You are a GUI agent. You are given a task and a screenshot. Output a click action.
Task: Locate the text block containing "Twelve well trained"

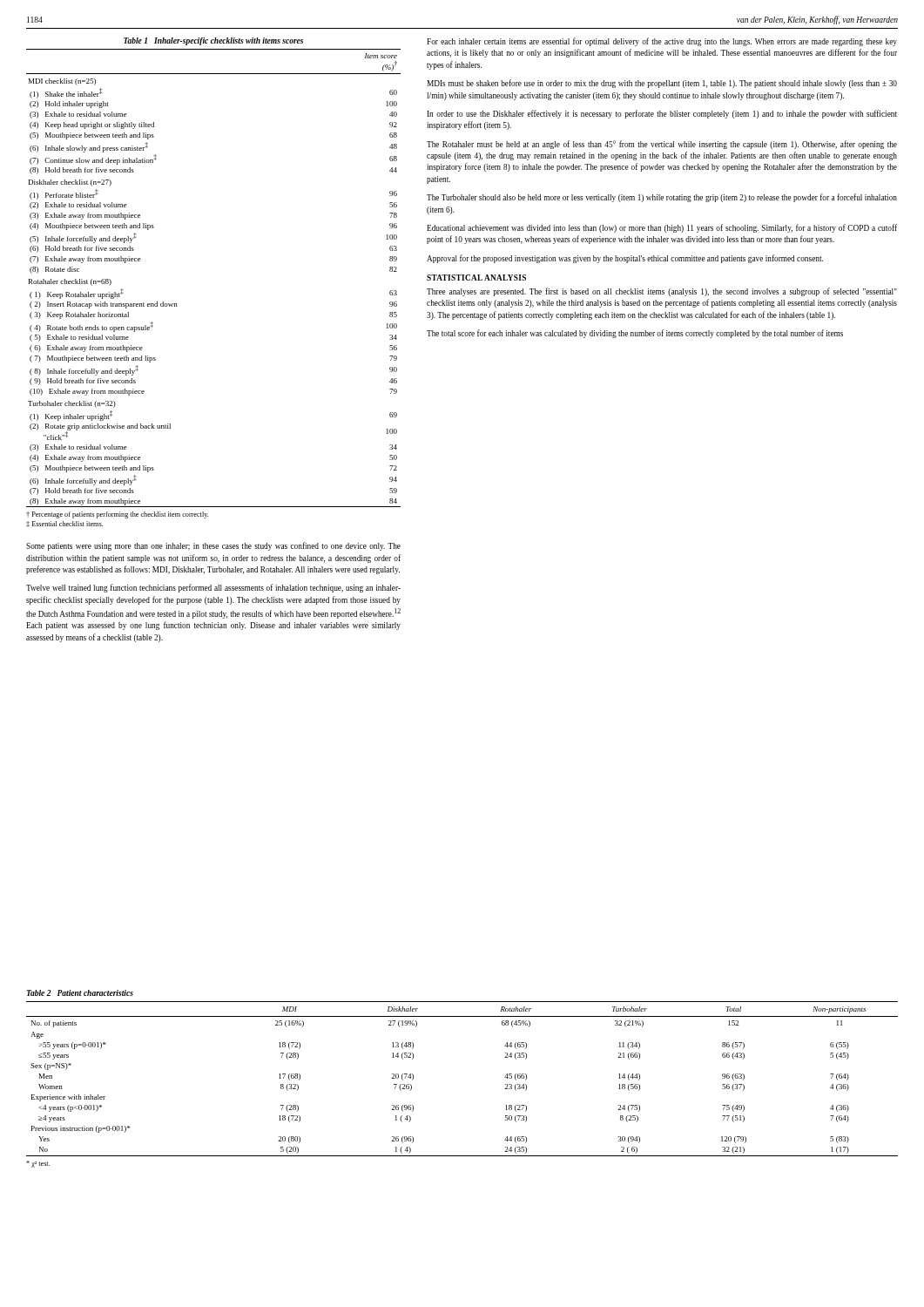pos(213,613)
